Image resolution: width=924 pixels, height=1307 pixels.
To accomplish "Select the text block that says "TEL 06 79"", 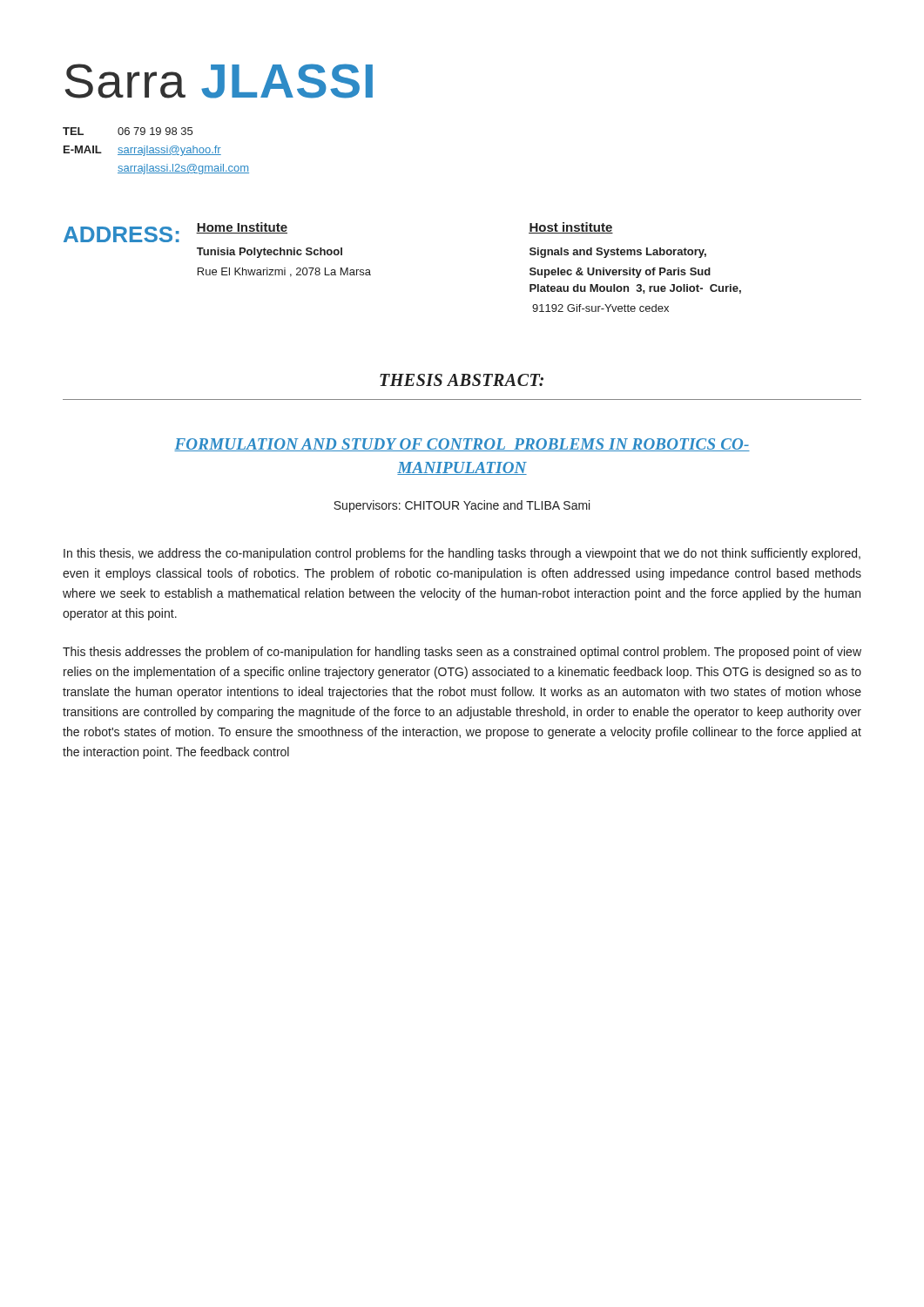I will pyautogui.click(x=128, y=131).
